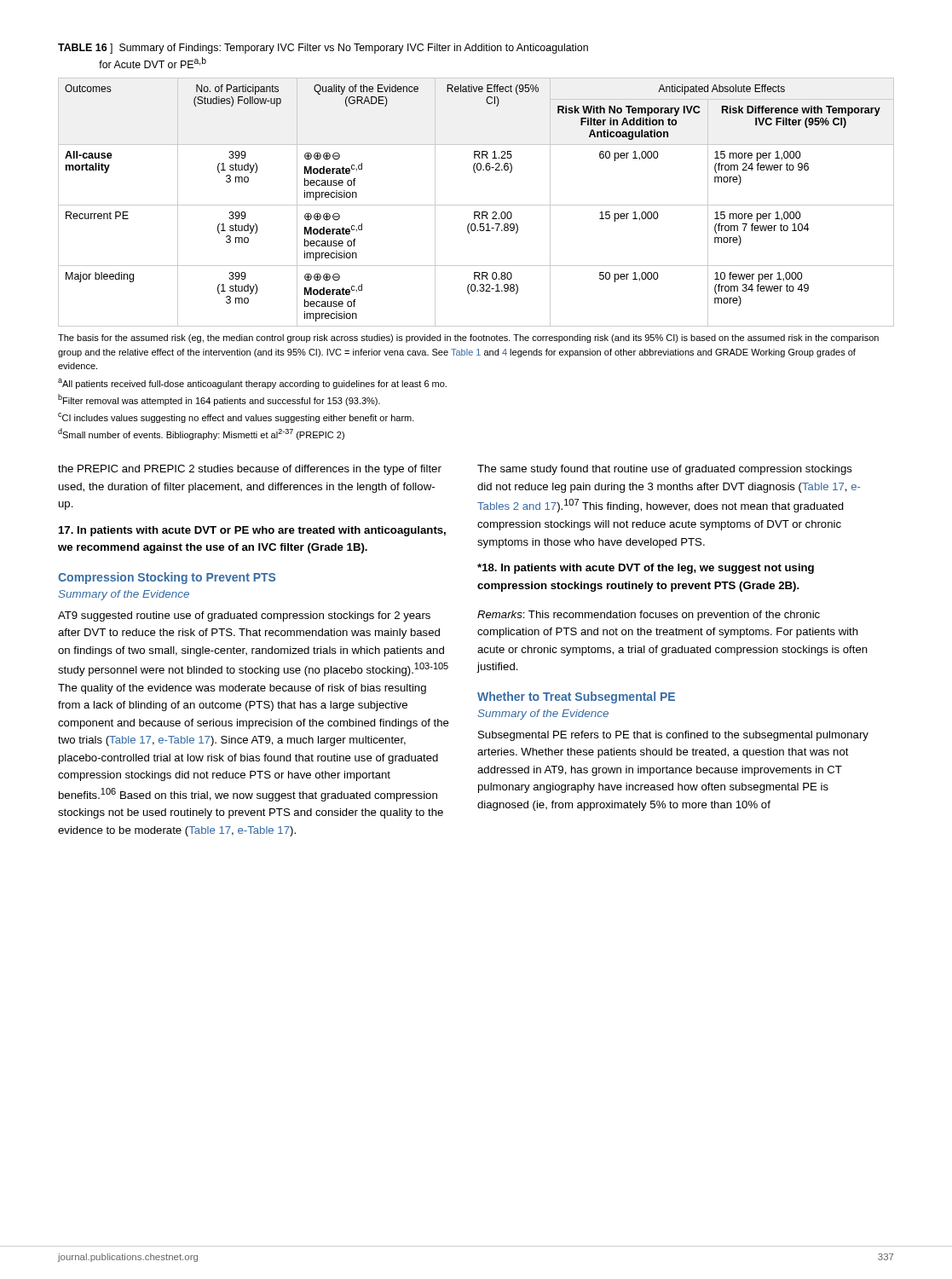Navigate to the text starting "aAll patients received full-dose"

(x=253, y=382)
